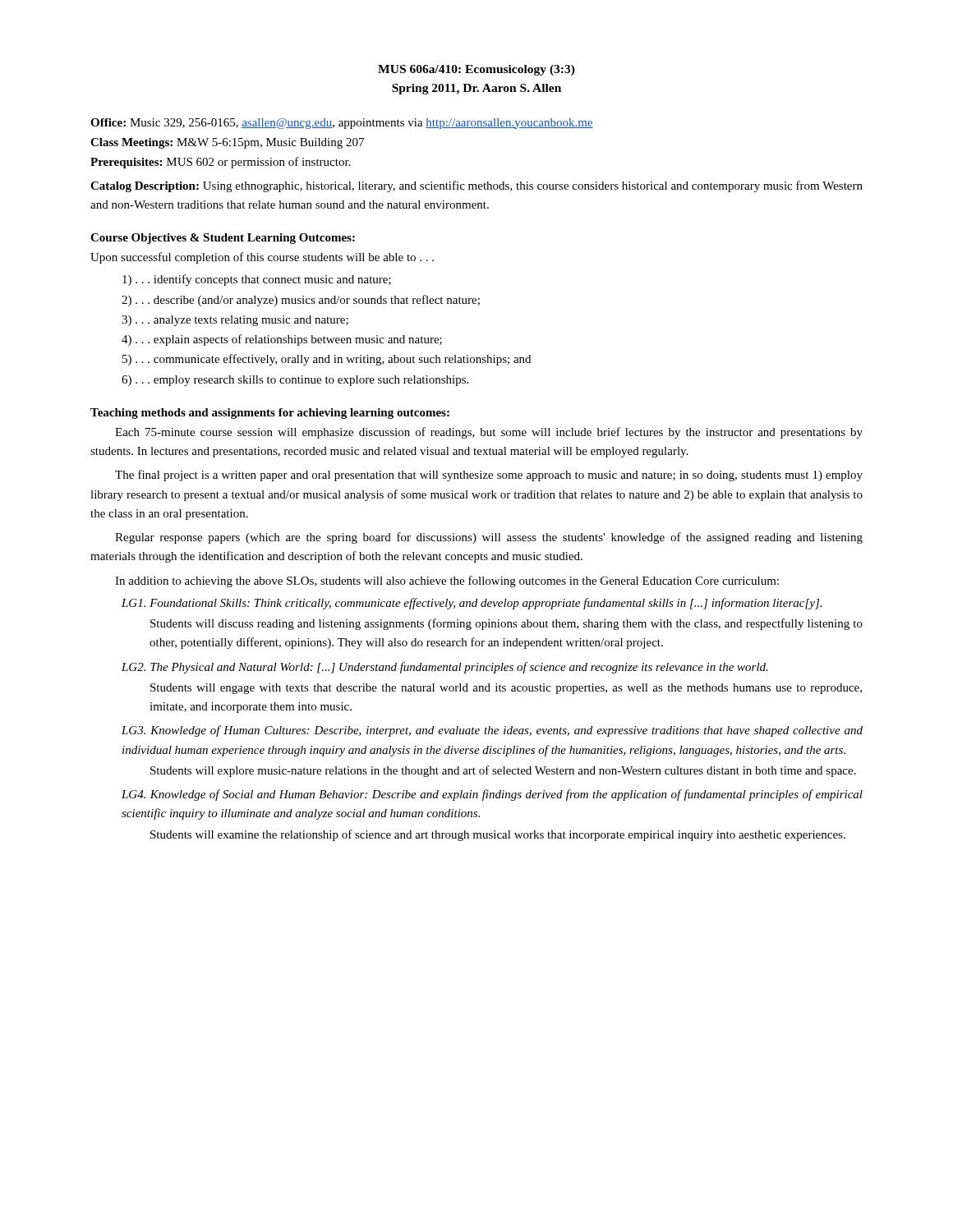The image size is (953, 1232).
Task: Click on the passage starting "Office: Music 329, 256-0165, asallen@uncg.edu, appointments via"
Action: pos(342,142)
